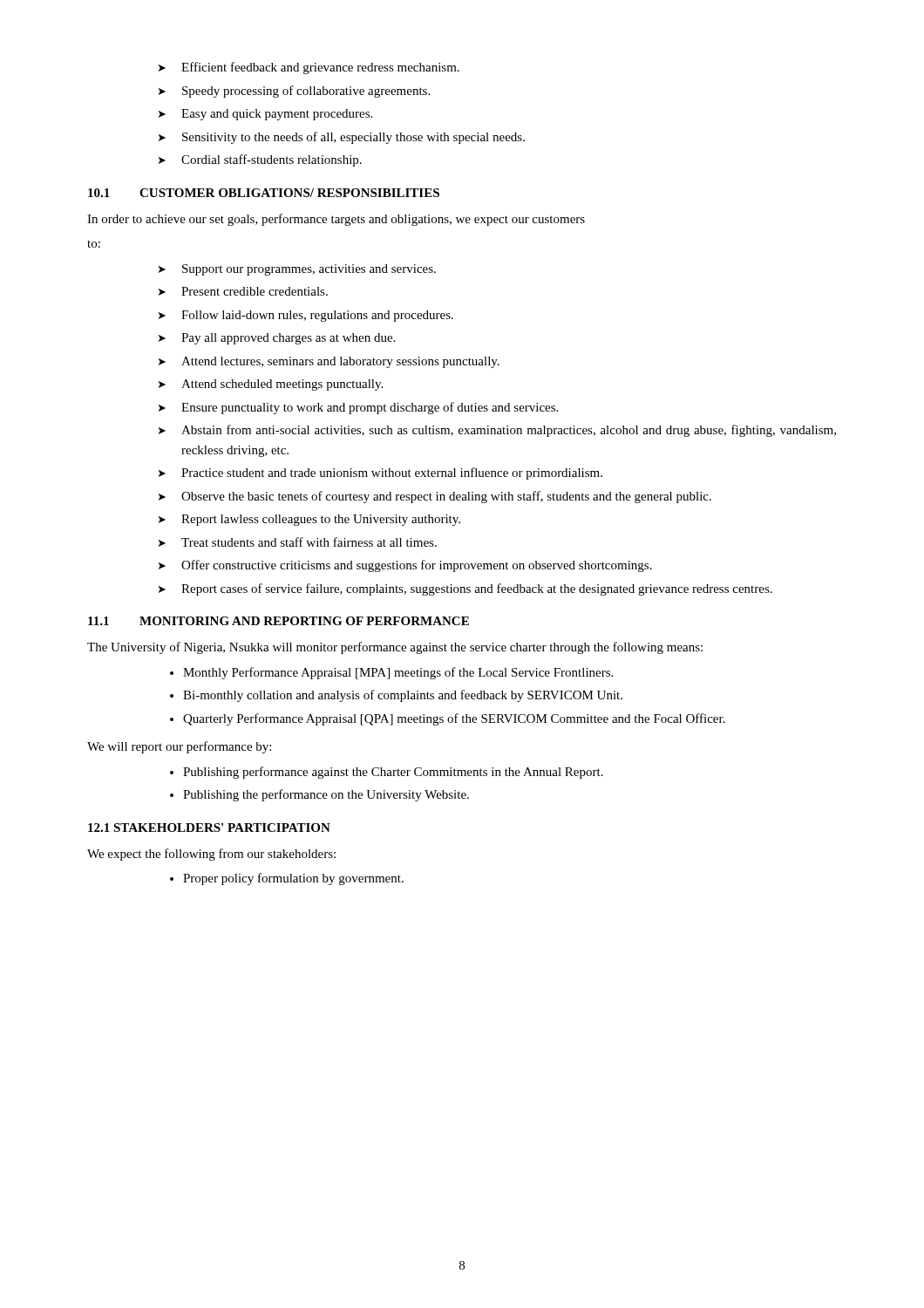This screenshot has height=1308, width=924.
Task: Find the list item with the text "Present credible credentials."
Action: coord(255,291)
